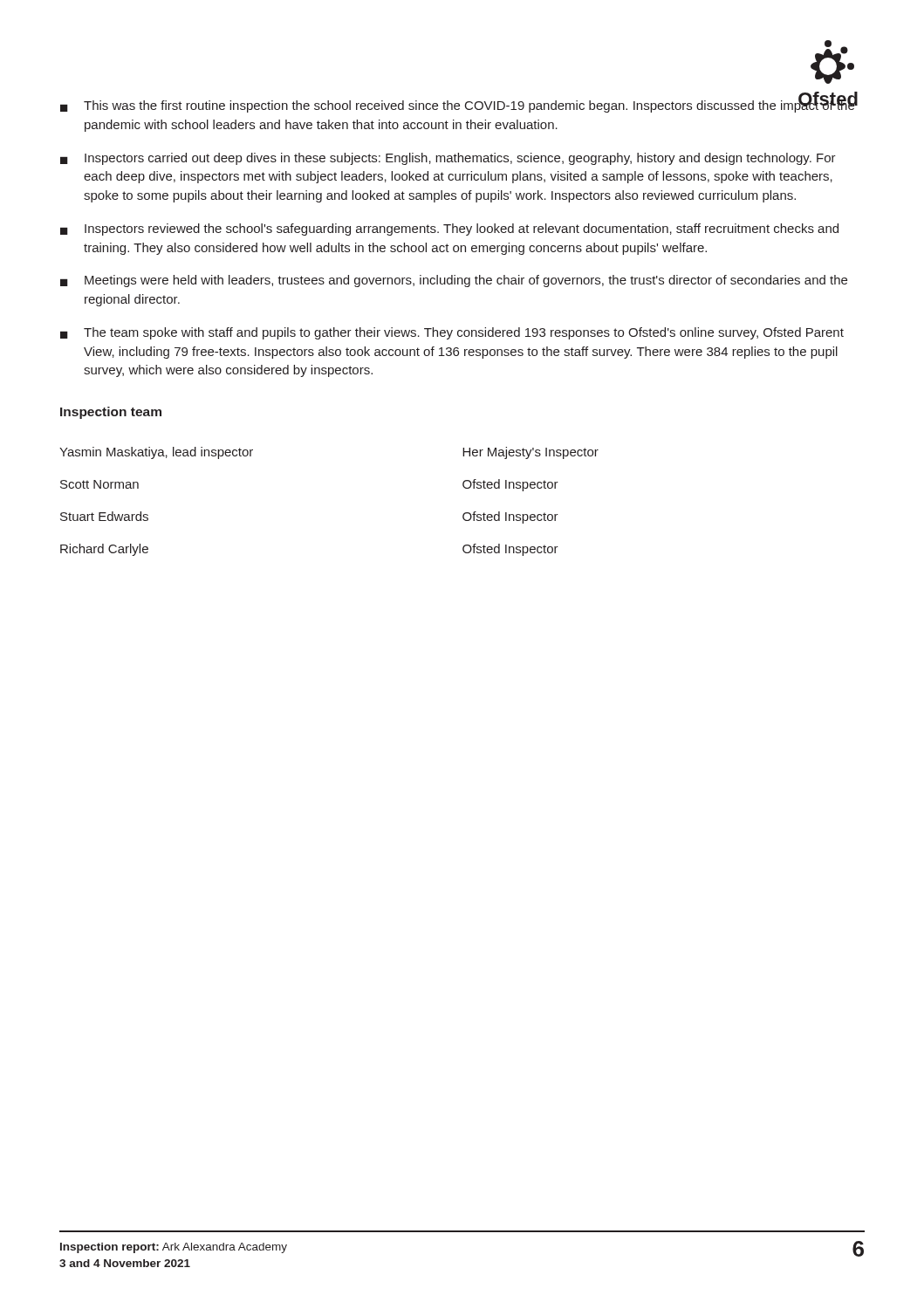Select the element starting "■ This was the"
Viewport: 924px width, 1309px height.
[x=462, y=115]
